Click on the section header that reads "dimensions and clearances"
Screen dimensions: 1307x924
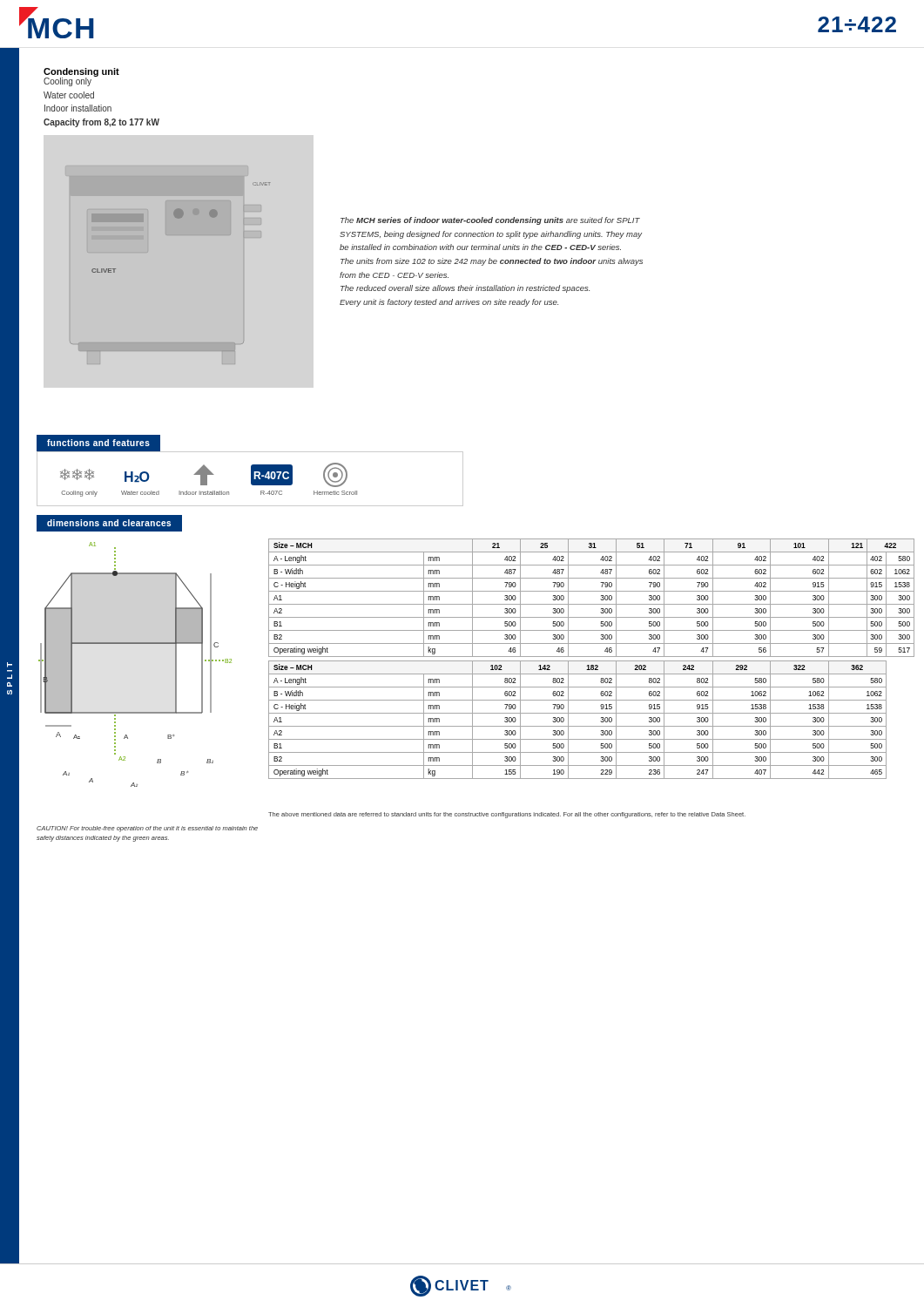[109, 523]
